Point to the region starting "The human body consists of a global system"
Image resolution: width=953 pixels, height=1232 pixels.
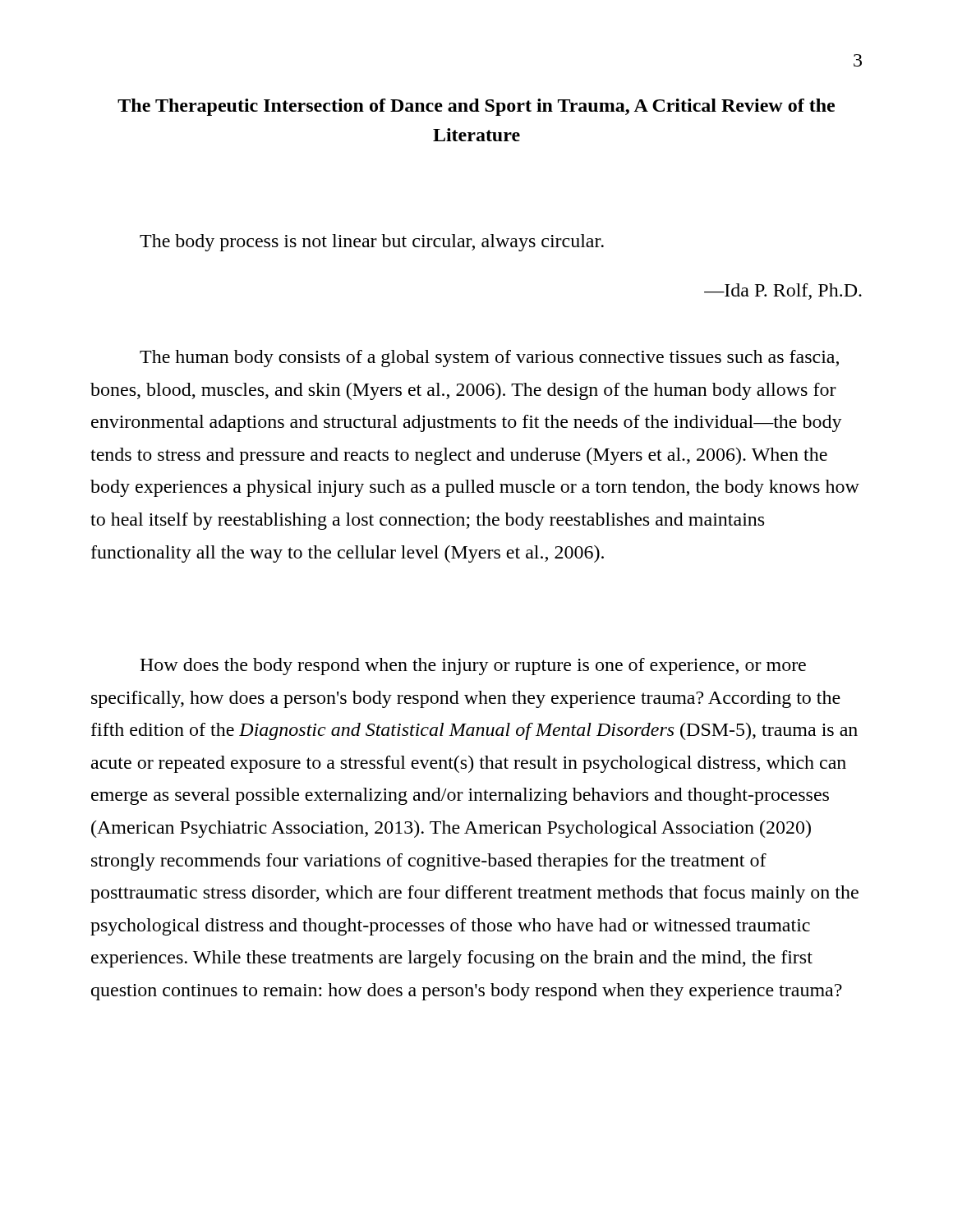(x=475, y=454)
